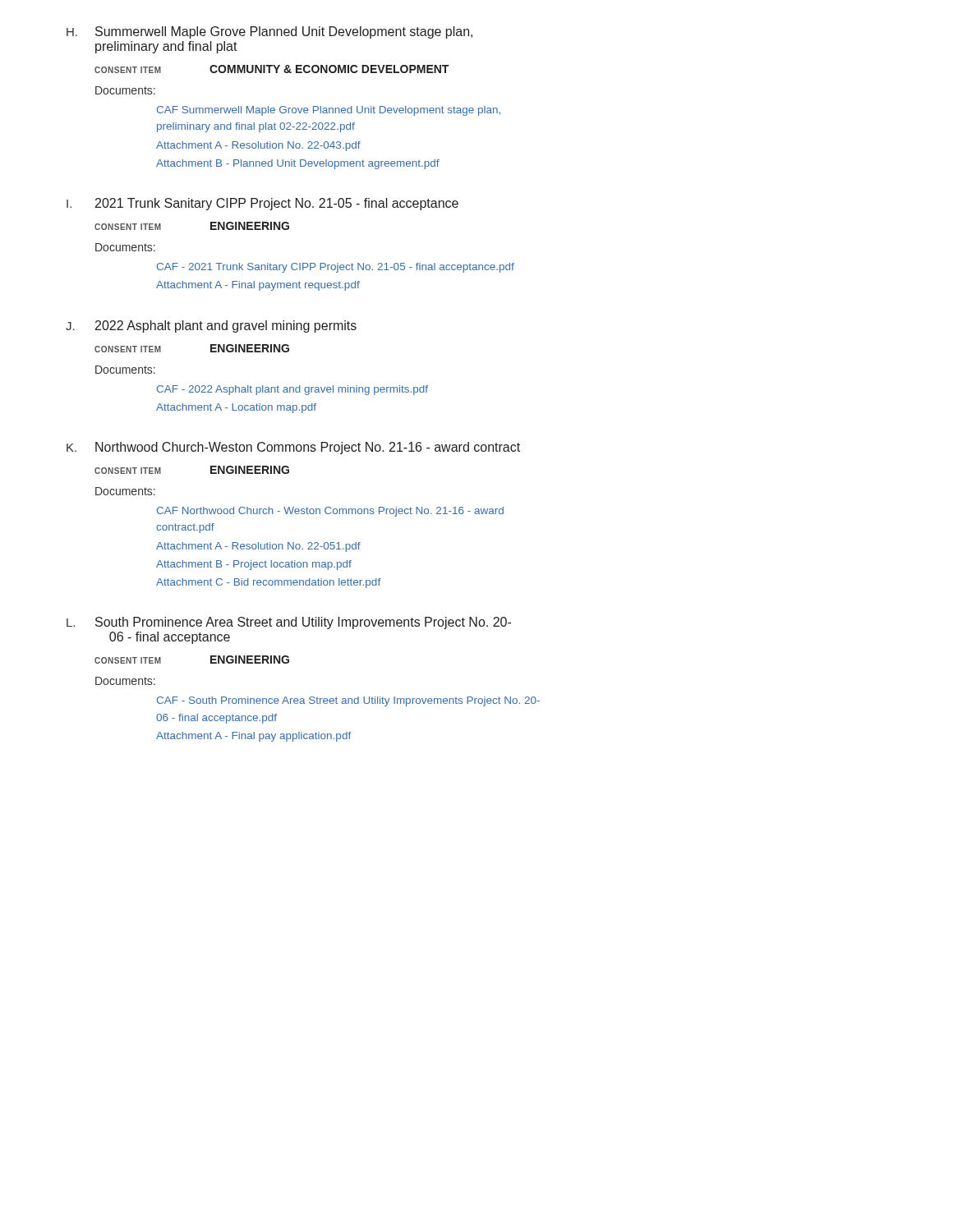
Task: Click the passage that begins "L. South Prominence"
Action: 289,630
